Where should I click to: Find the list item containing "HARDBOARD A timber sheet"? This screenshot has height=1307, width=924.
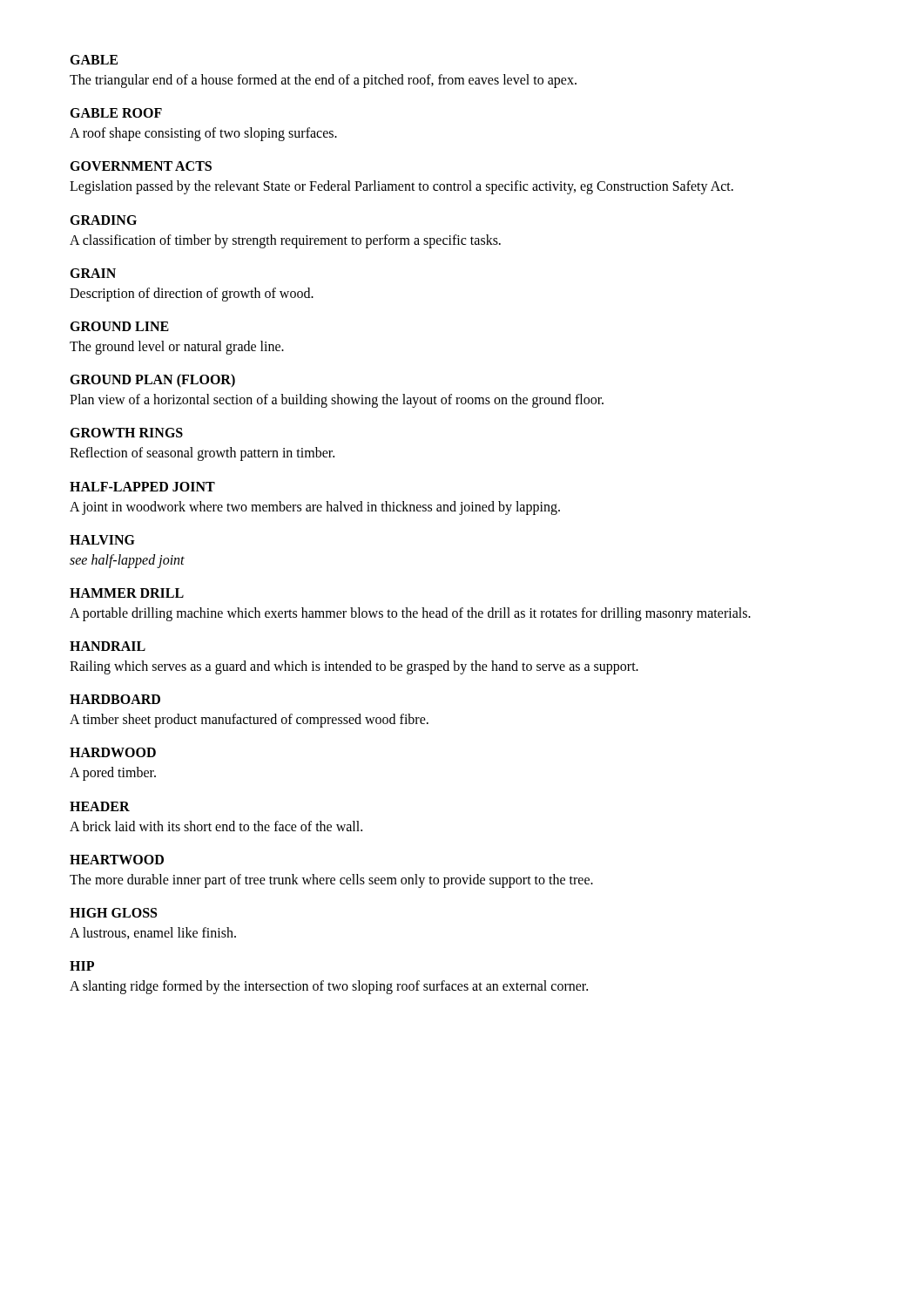tap(115, 699)
